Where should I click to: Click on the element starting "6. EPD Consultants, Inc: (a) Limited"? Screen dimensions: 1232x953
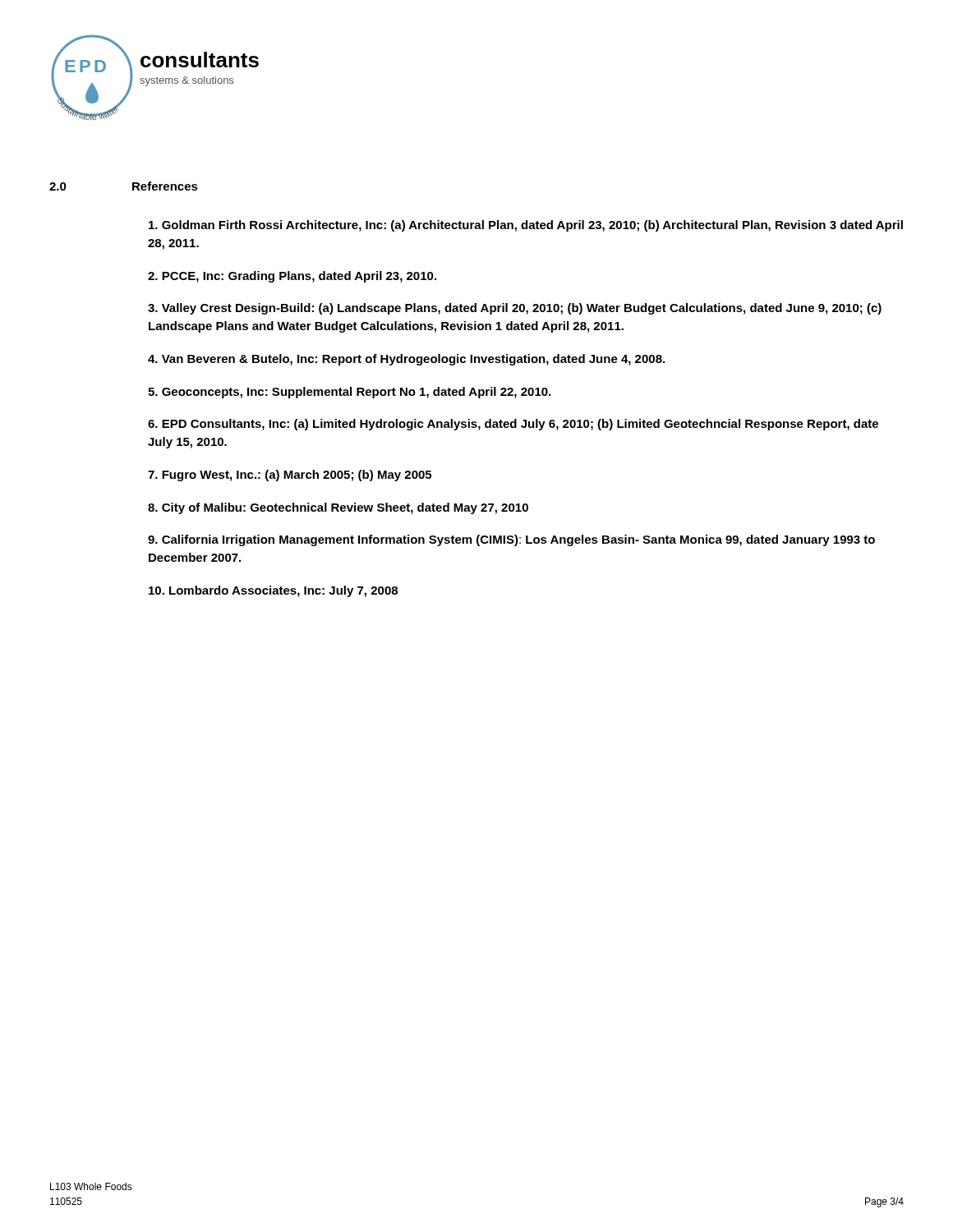pyautogui.click(x=513, y=433)
